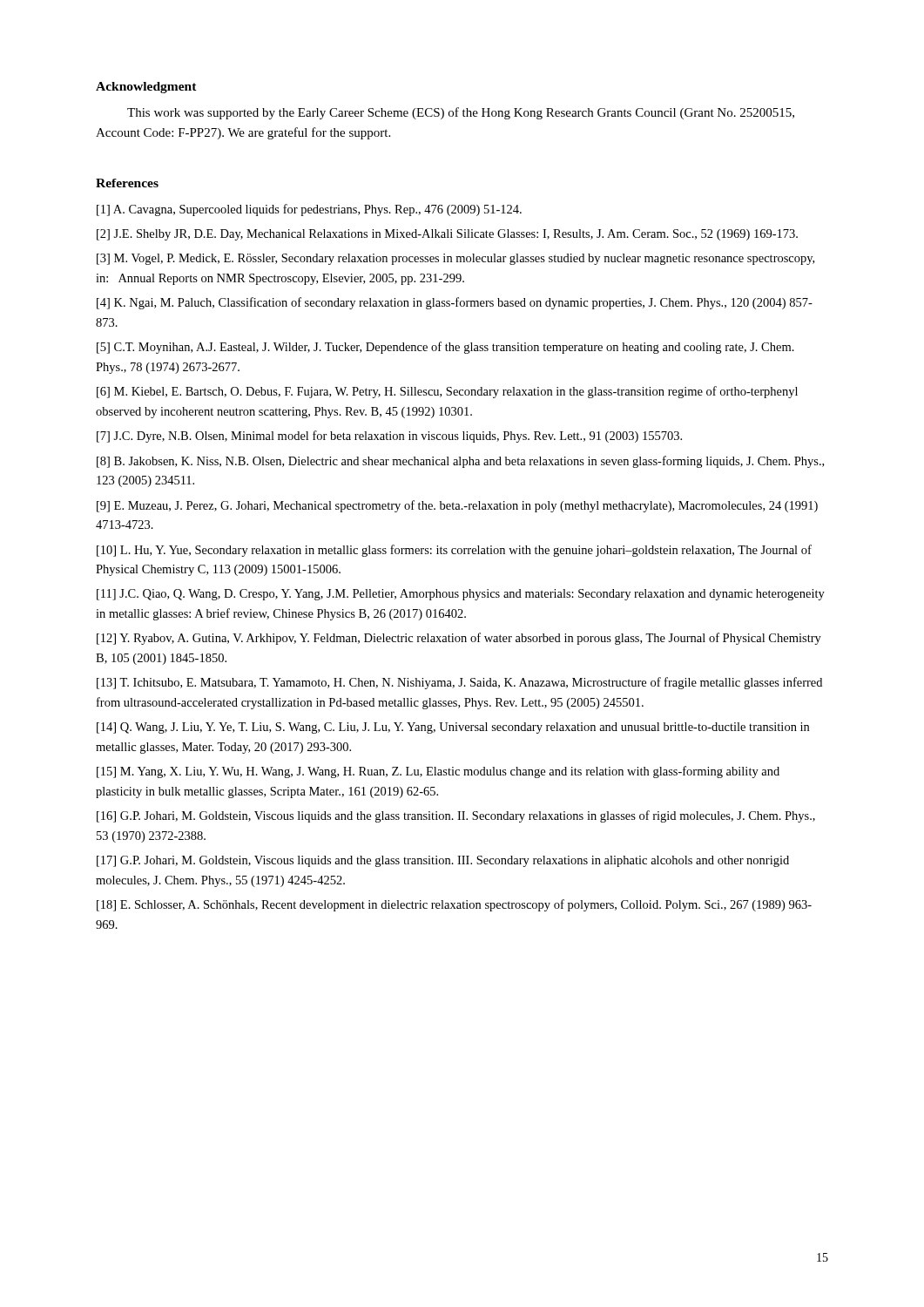924x1307 pixels.
Task: Find the list item that reads "[2] J.E. Shelby JR, D.E. Day, Mechanical"
Action: tap(447, 233)
